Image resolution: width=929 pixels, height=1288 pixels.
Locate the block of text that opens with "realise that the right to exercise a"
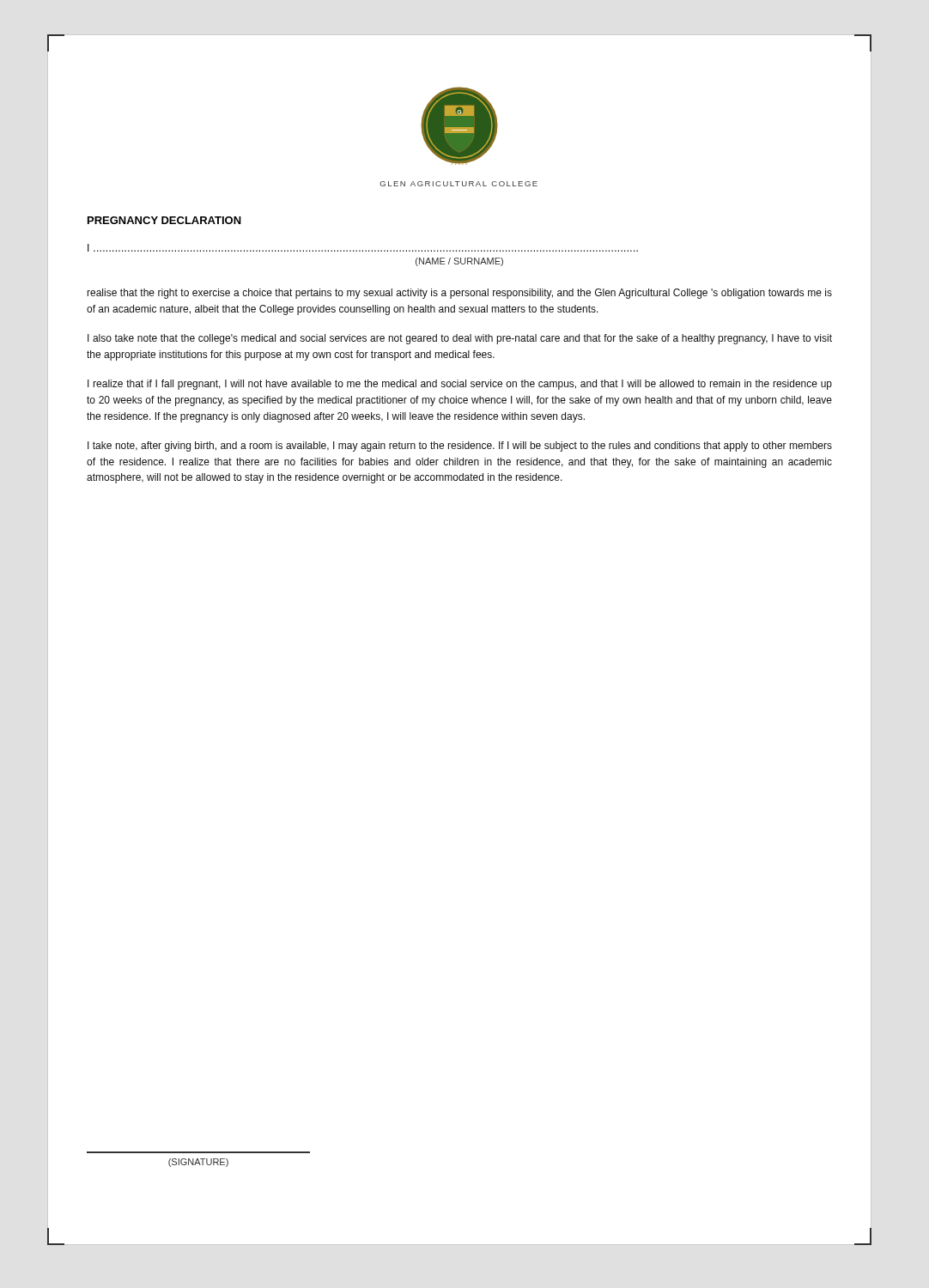(x=459, y=301)
